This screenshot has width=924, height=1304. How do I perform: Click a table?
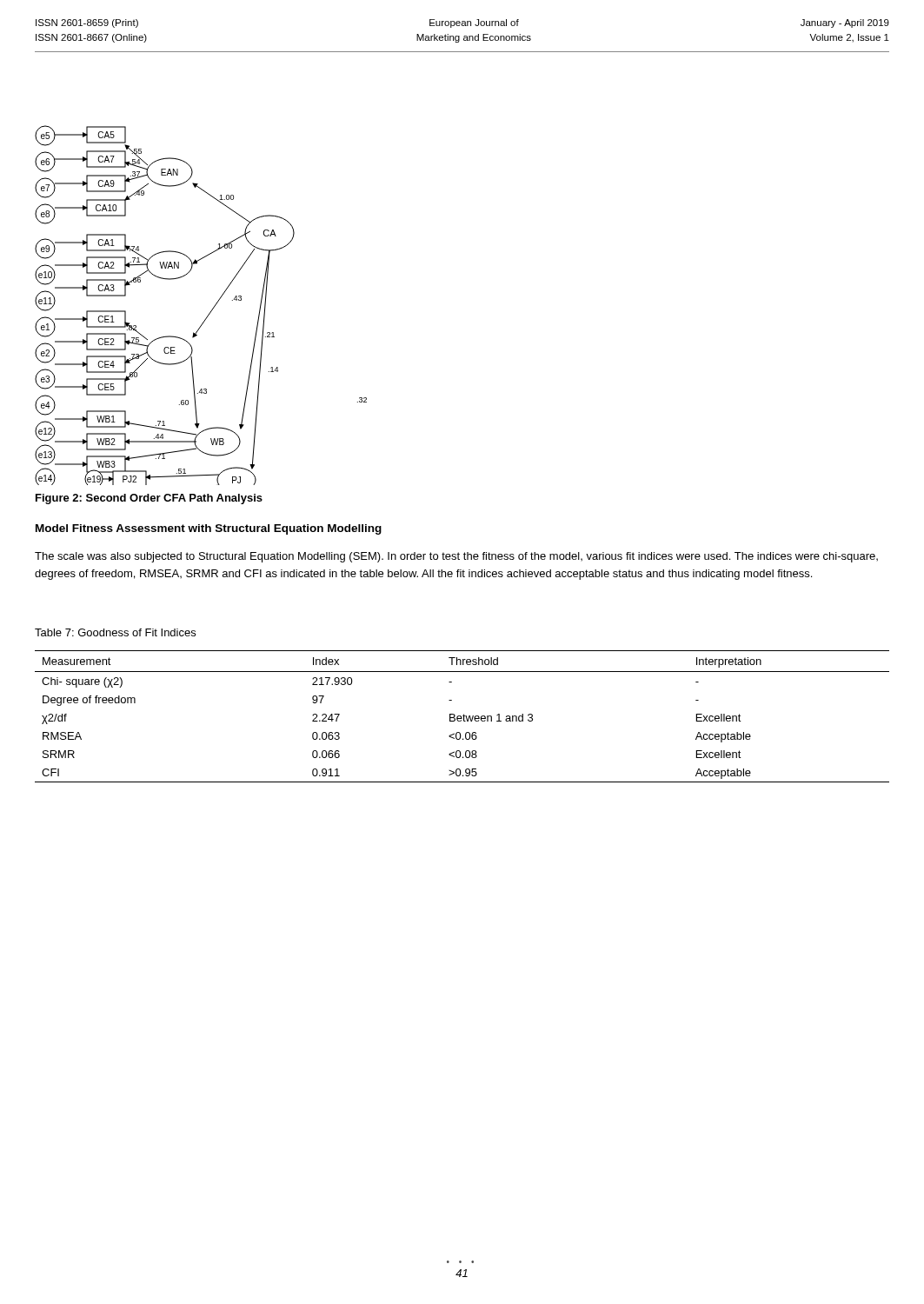[462, 716]
